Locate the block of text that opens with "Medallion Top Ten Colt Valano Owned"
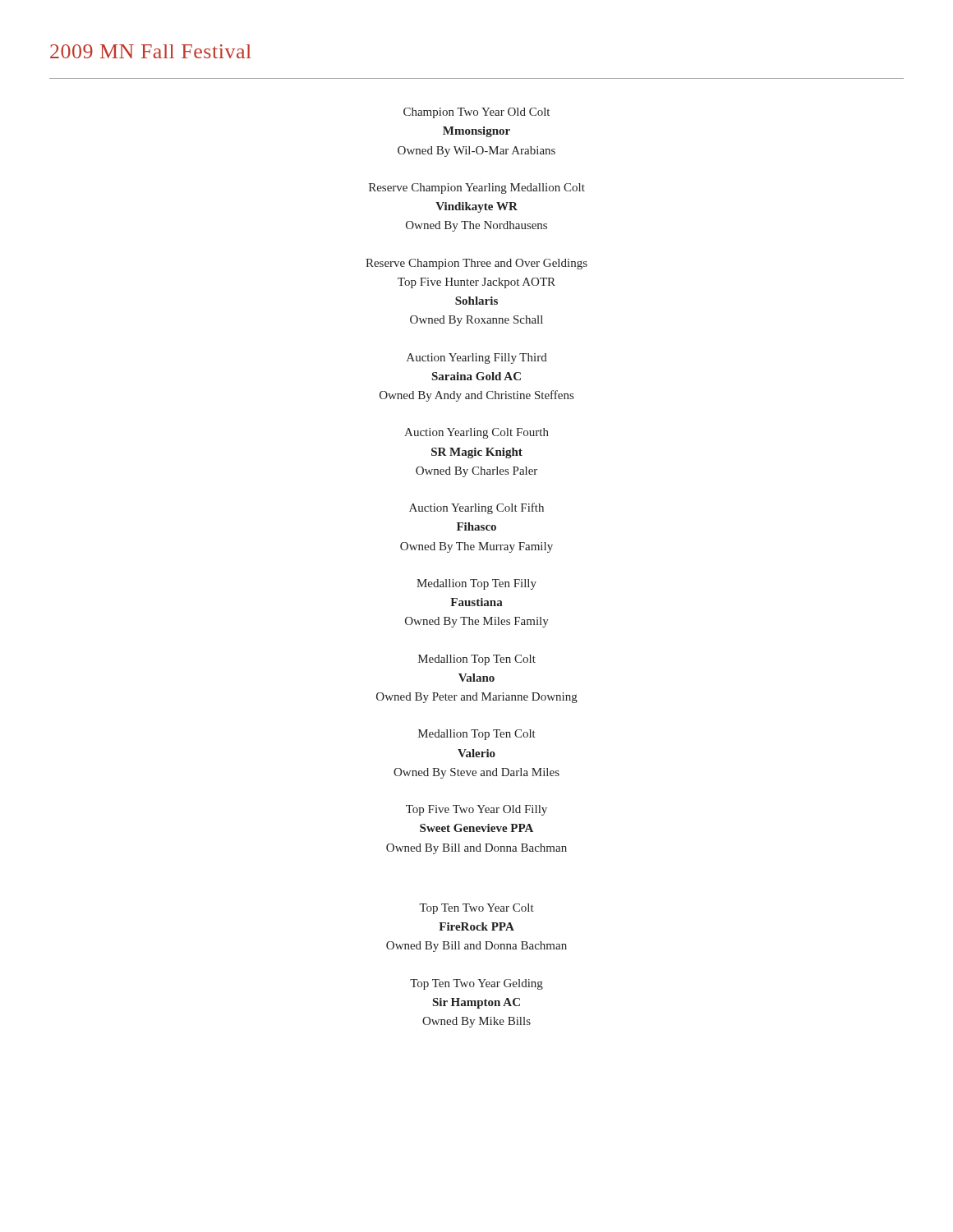This screenshot has width=953, height=1232. (x=476, y=678)
